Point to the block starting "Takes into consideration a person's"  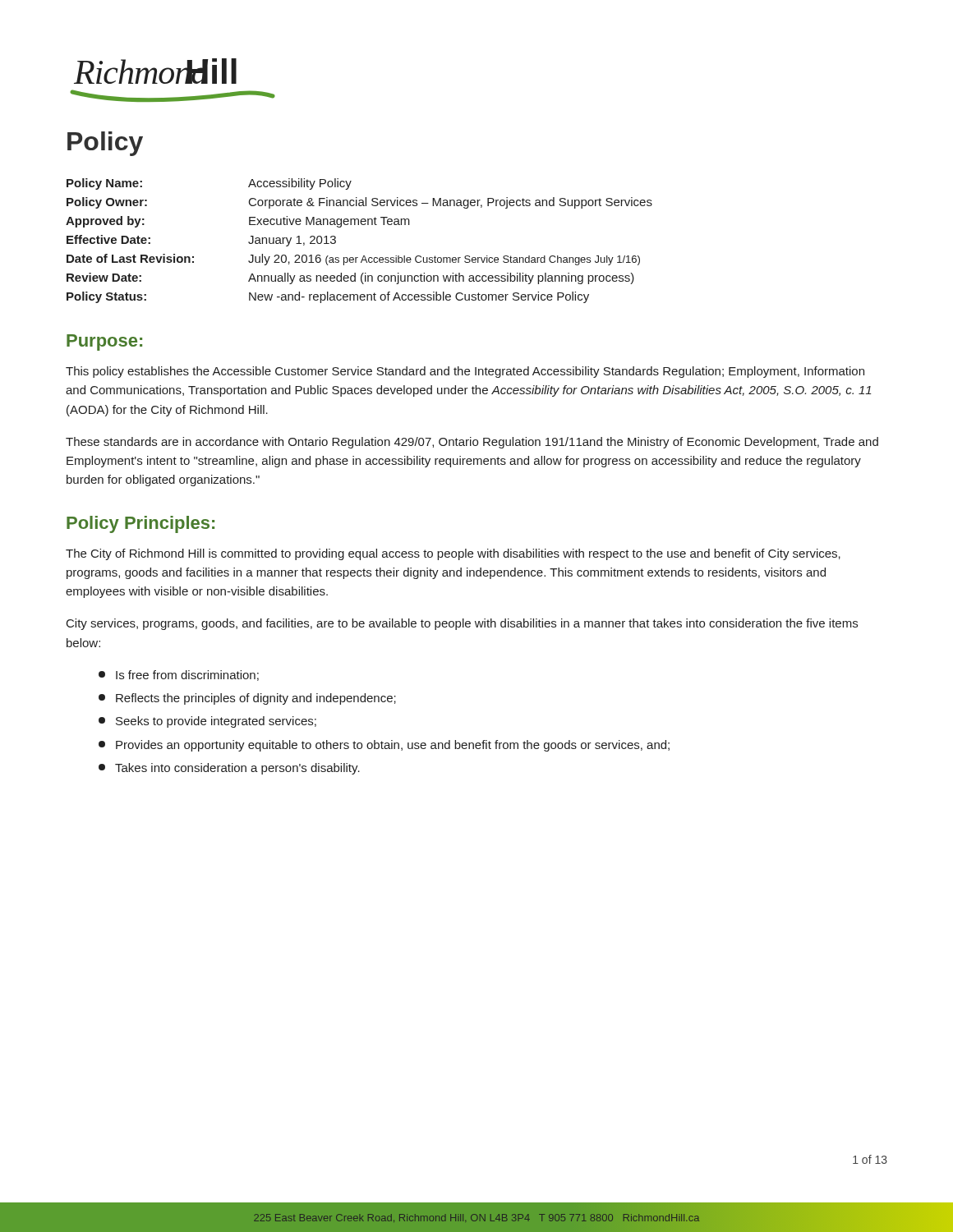tap(229, 767)
